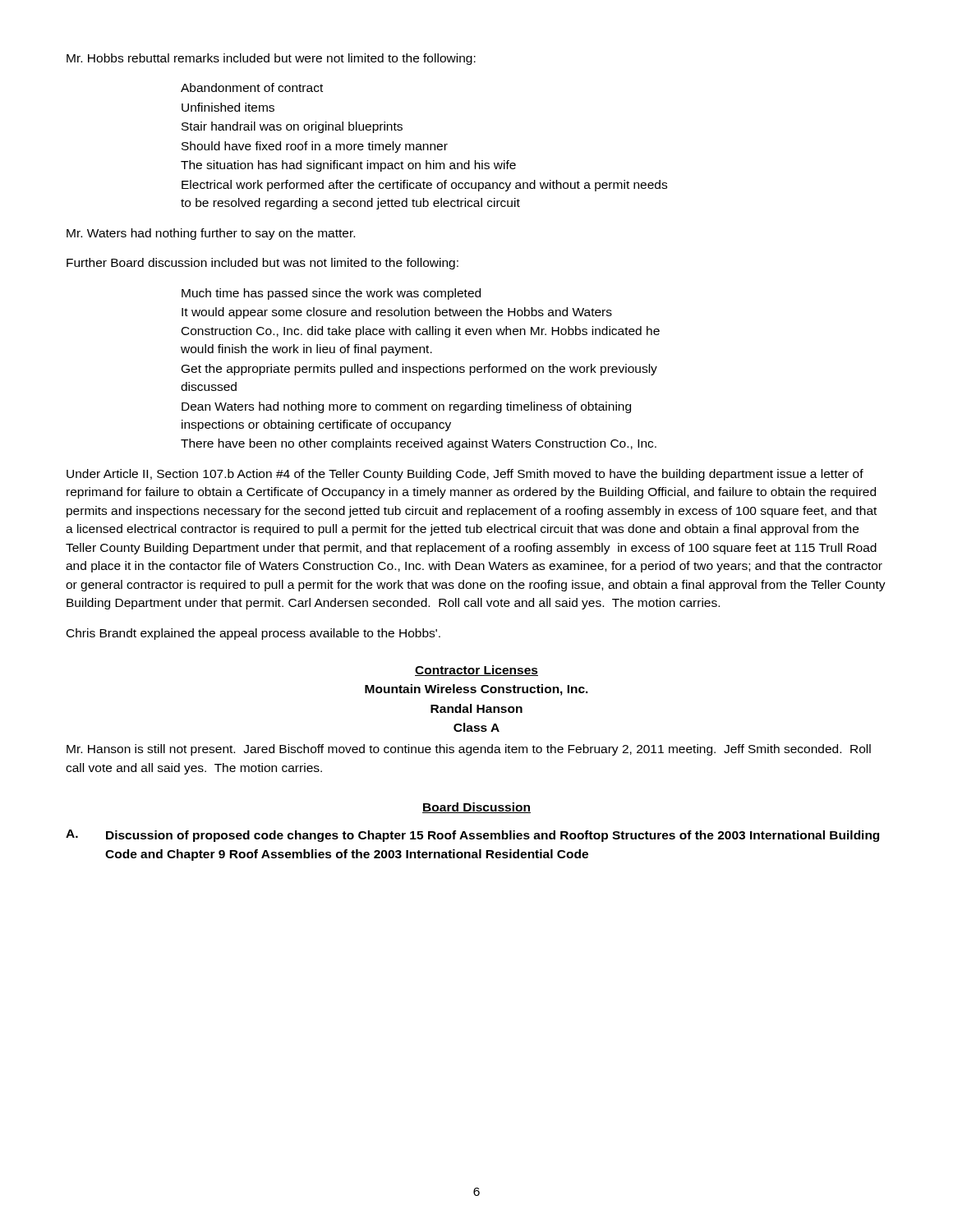The height and width of the screenshot is (1232, 953).
Task: Select the text block with the text "Mr. Waters had nothing further to say"
Action: pyautogui.click(x=211, y=233)
